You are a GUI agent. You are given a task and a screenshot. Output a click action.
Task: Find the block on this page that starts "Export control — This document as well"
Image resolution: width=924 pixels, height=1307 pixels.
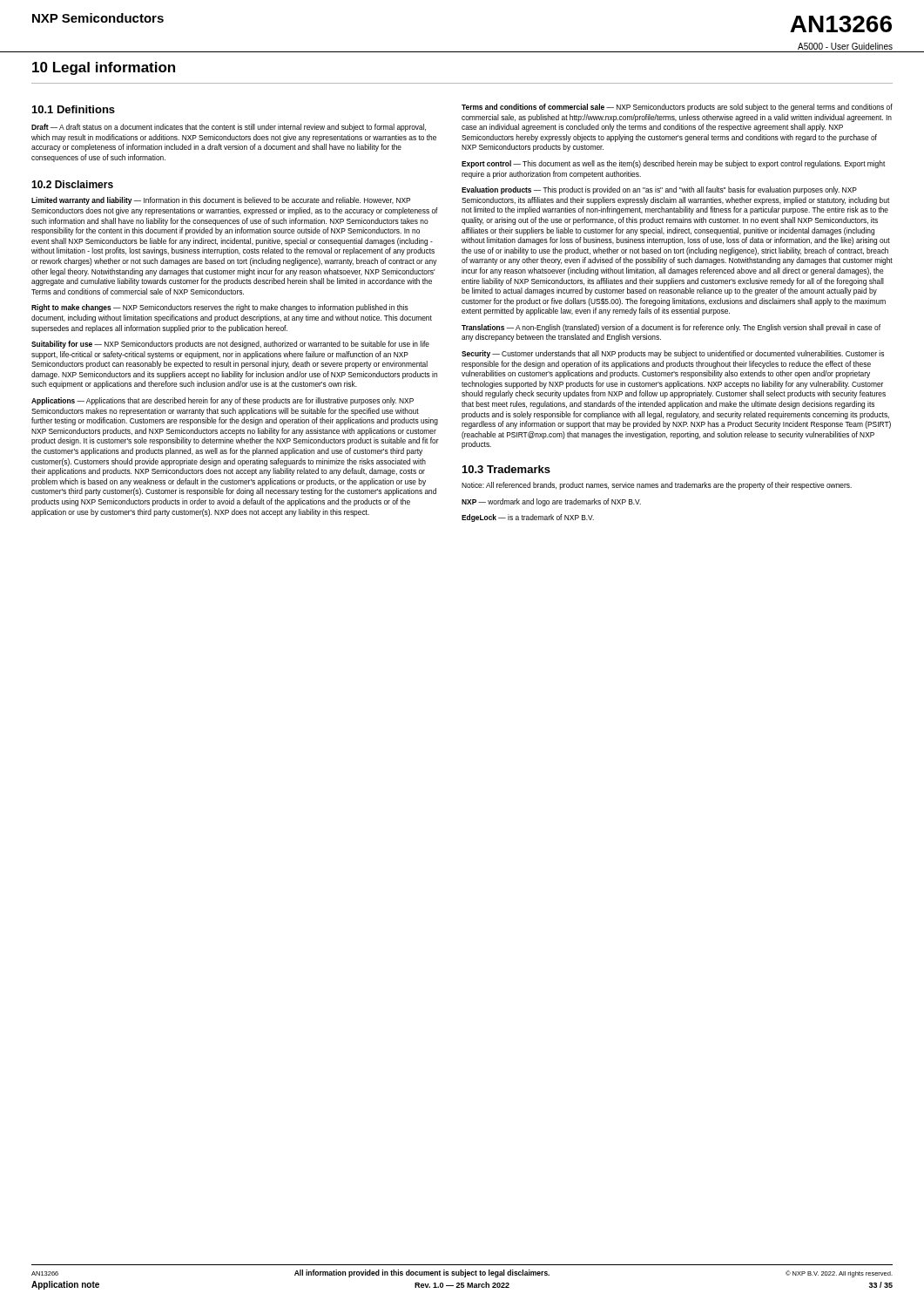(677, 170)
